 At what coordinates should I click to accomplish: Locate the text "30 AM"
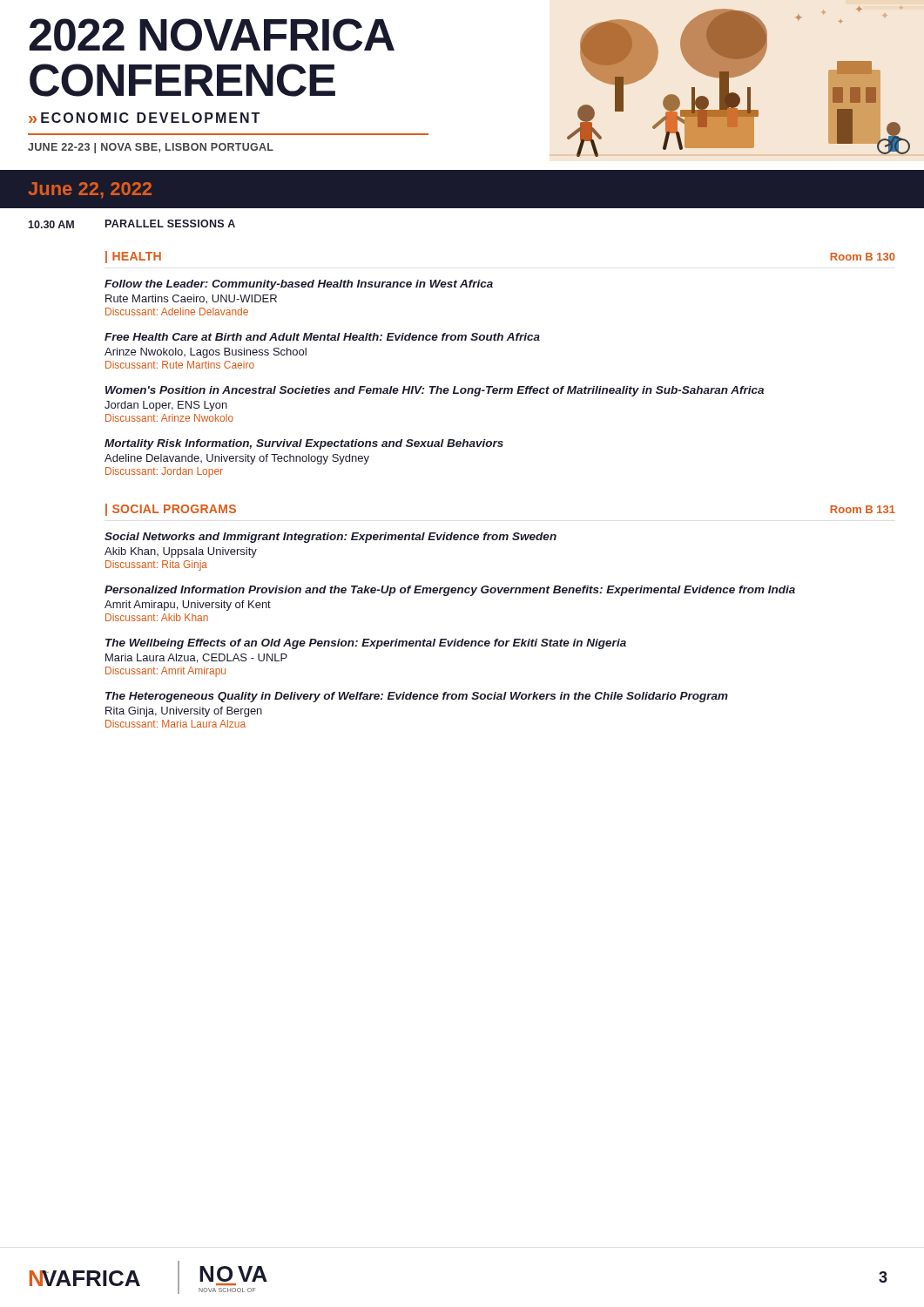tap(51, 225)
